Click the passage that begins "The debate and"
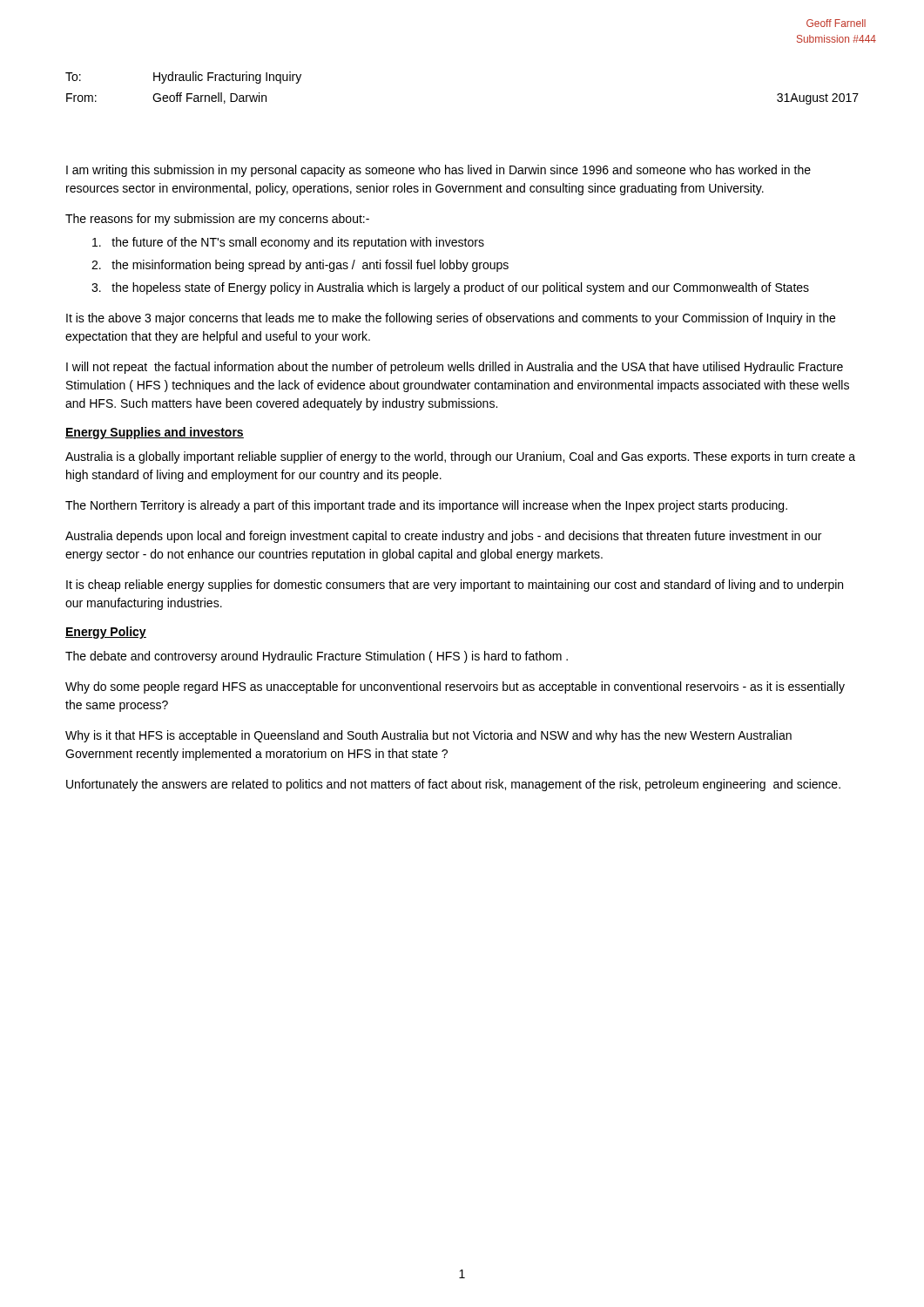 pos(317,656)
